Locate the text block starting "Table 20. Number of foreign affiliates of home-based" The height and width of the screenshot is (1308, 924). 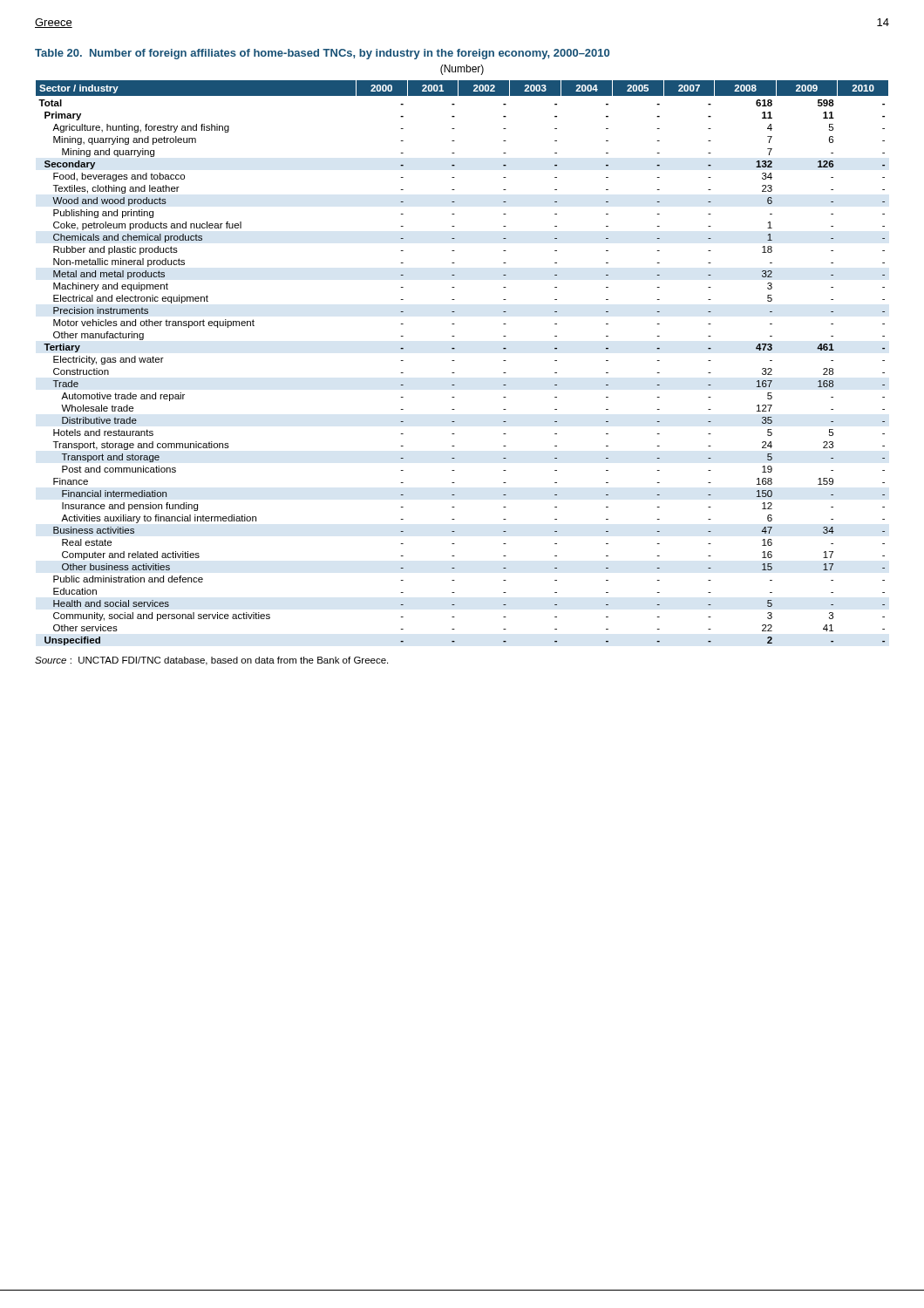pyautogui.click(x=322, y=53)
